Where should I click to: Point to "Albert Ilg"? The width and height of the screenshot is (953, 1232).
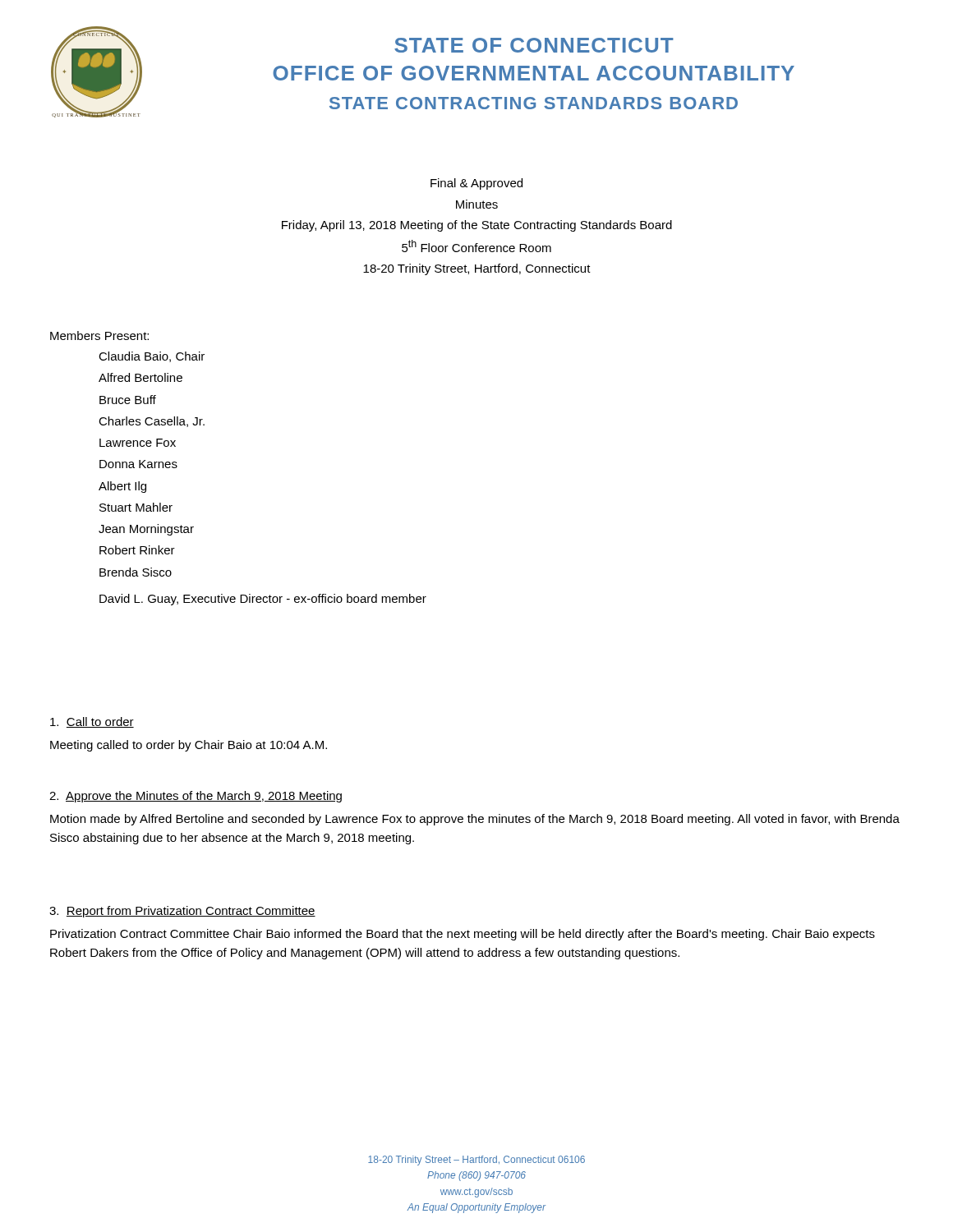[x=123, y=485]
